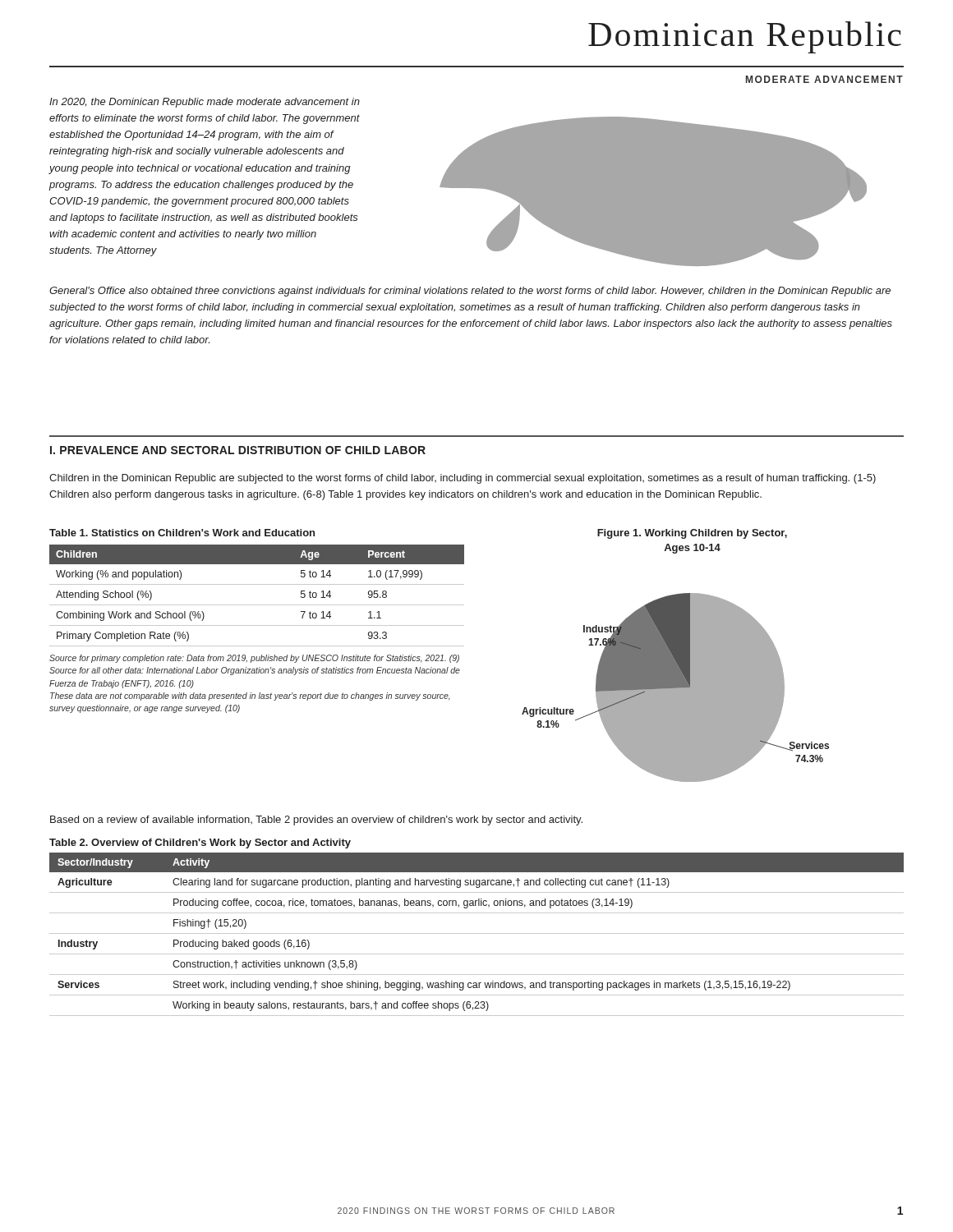The image size is (953, 1232).
Task: Select the section header that reads "I. PREVALENCE AND SECTORAL"
Action: [x=238, y=450]
